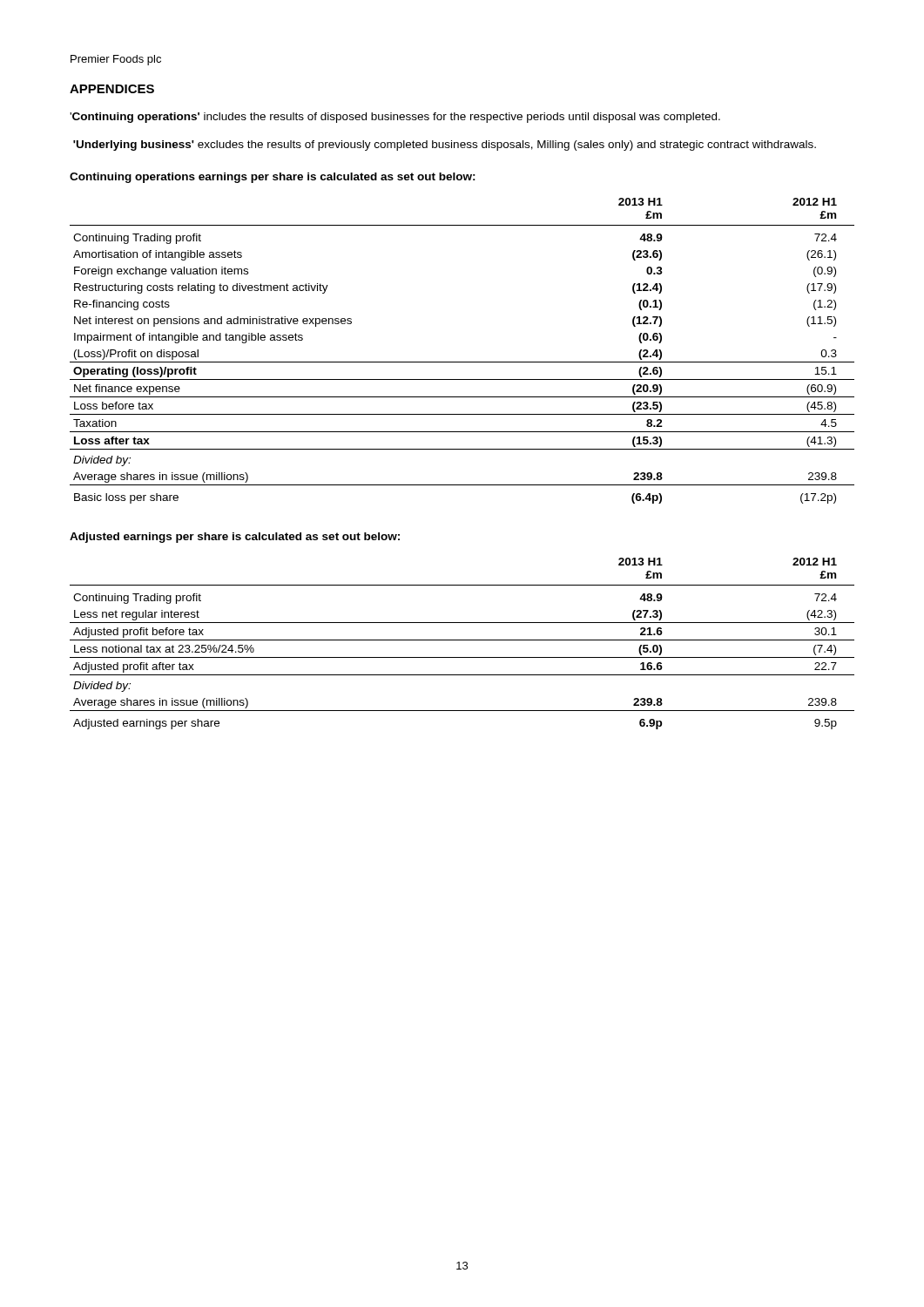924x1307 pixels.
Task: Find the element starting "'Underlying business' excludes the results of"
Action: [x=443, y=144]
